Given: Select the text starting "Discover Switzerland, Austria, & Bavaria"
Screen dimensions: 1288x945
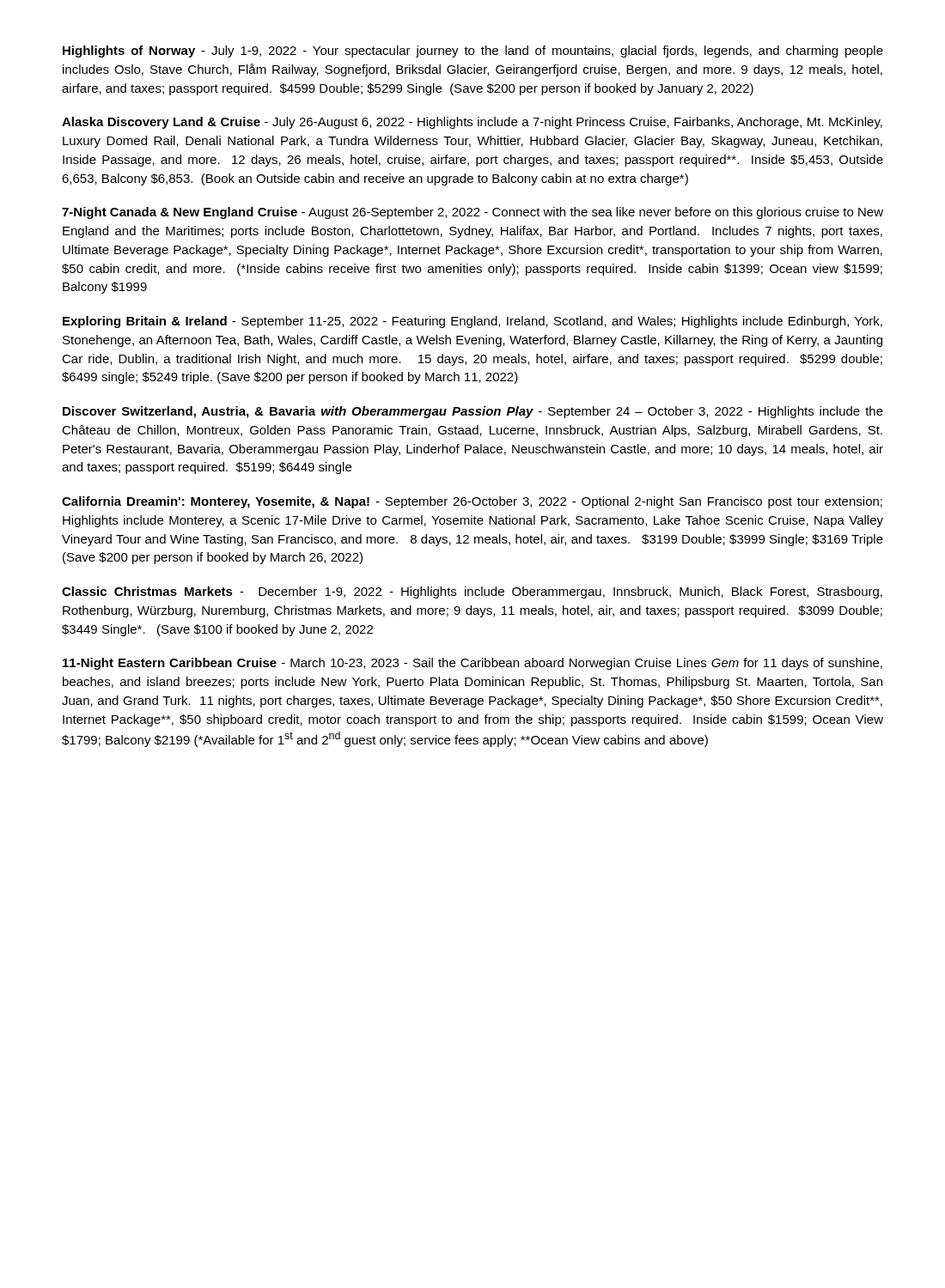Looking at the screenshot, I should [x=472, y=439].
